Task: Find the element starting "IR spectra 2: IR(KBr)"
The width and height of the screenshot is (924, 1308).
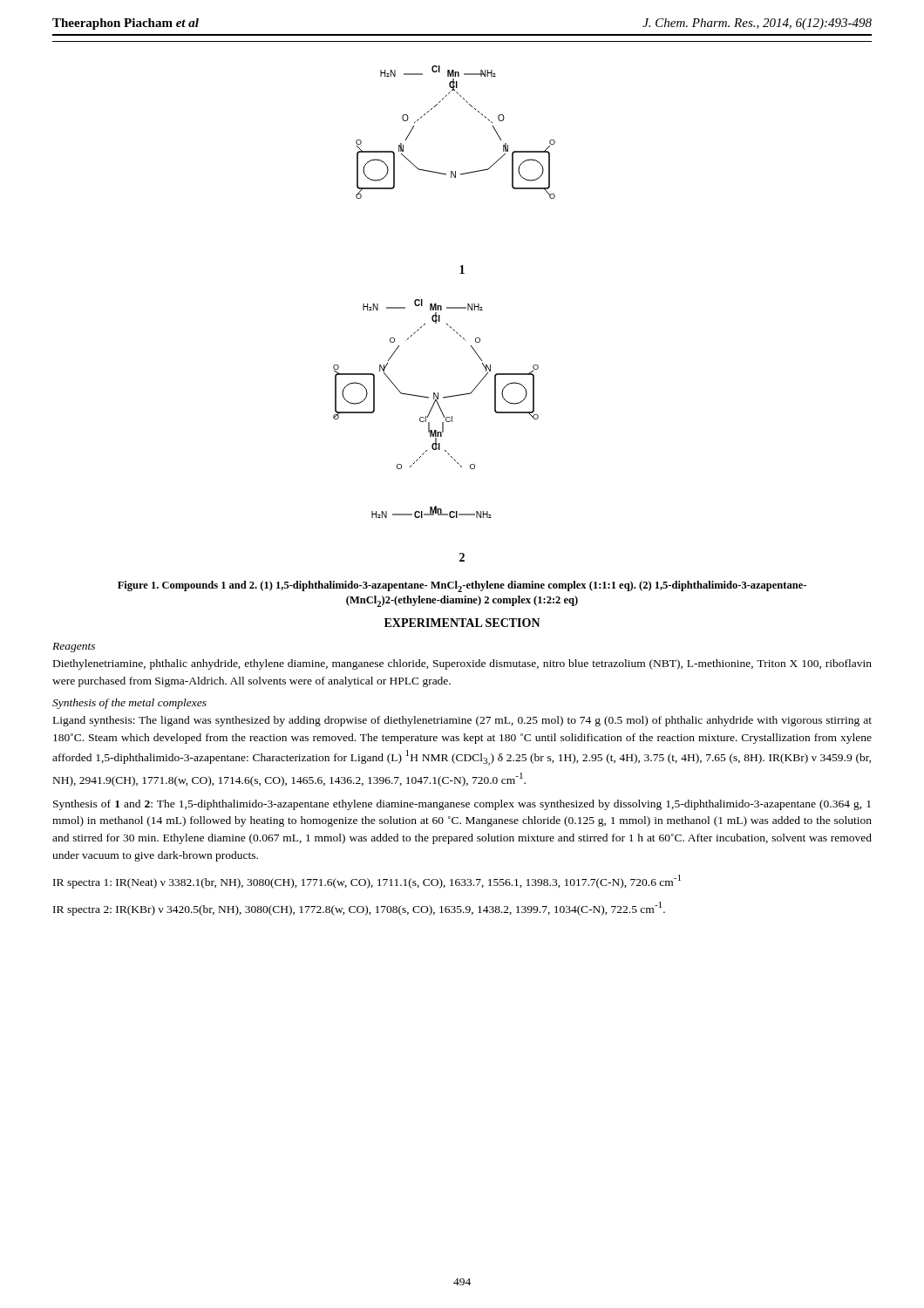Action: point(359,907)
